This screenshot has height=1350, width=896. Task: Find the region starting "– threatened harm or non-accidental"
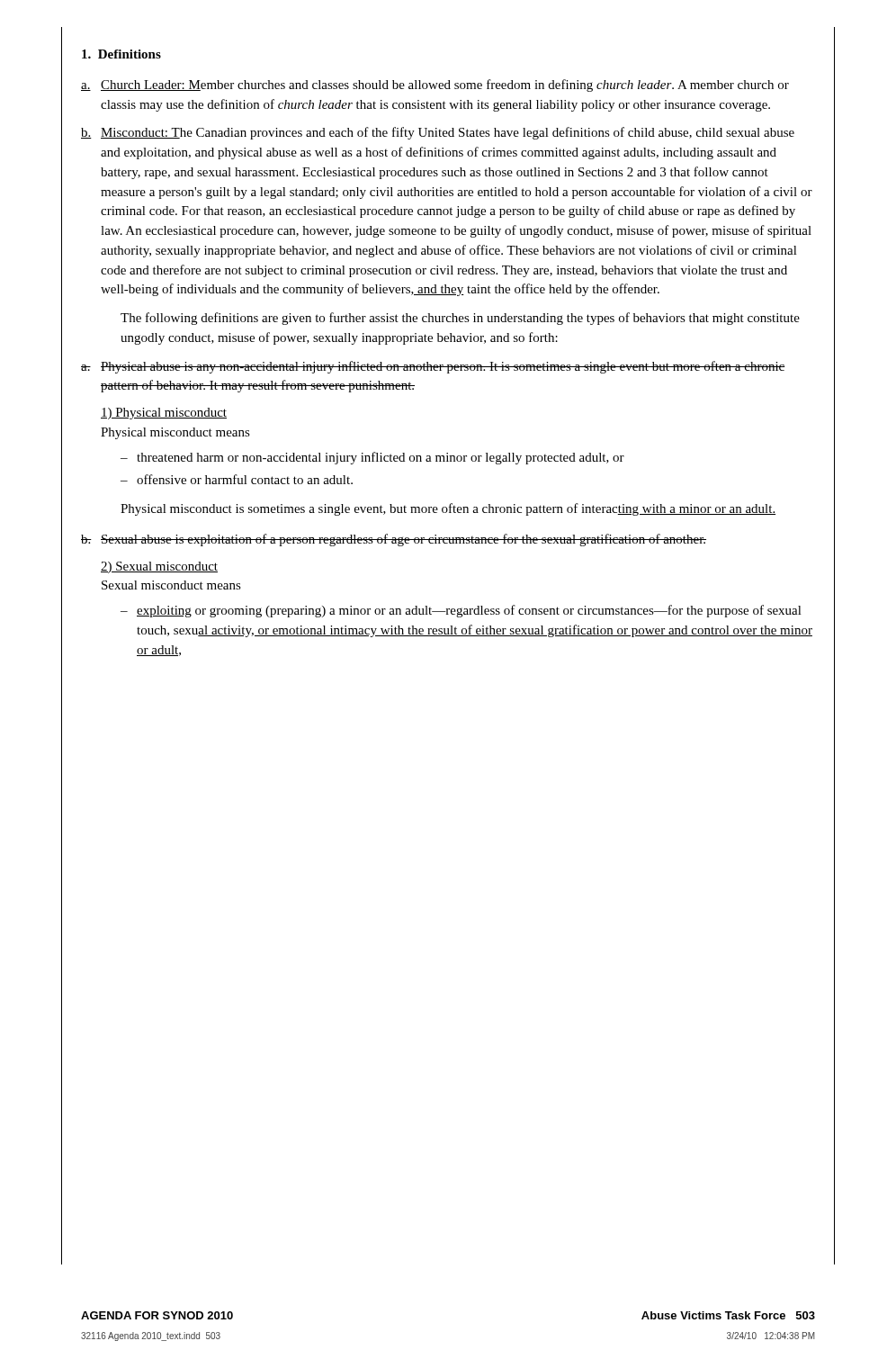click(468, 458)
